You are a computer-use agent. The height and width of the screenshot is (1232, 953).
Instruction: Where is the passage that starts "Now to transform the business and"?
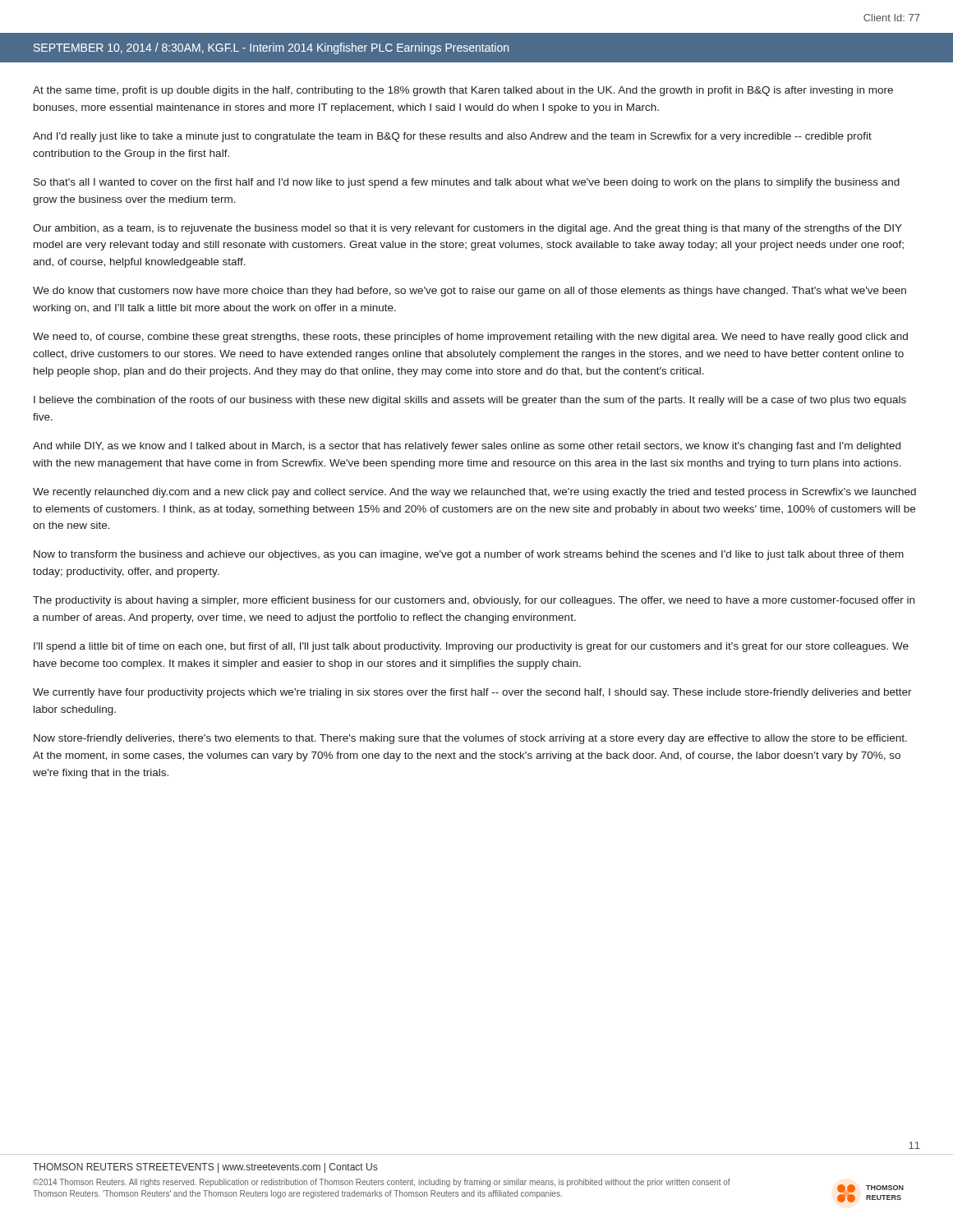pos(468,563)
